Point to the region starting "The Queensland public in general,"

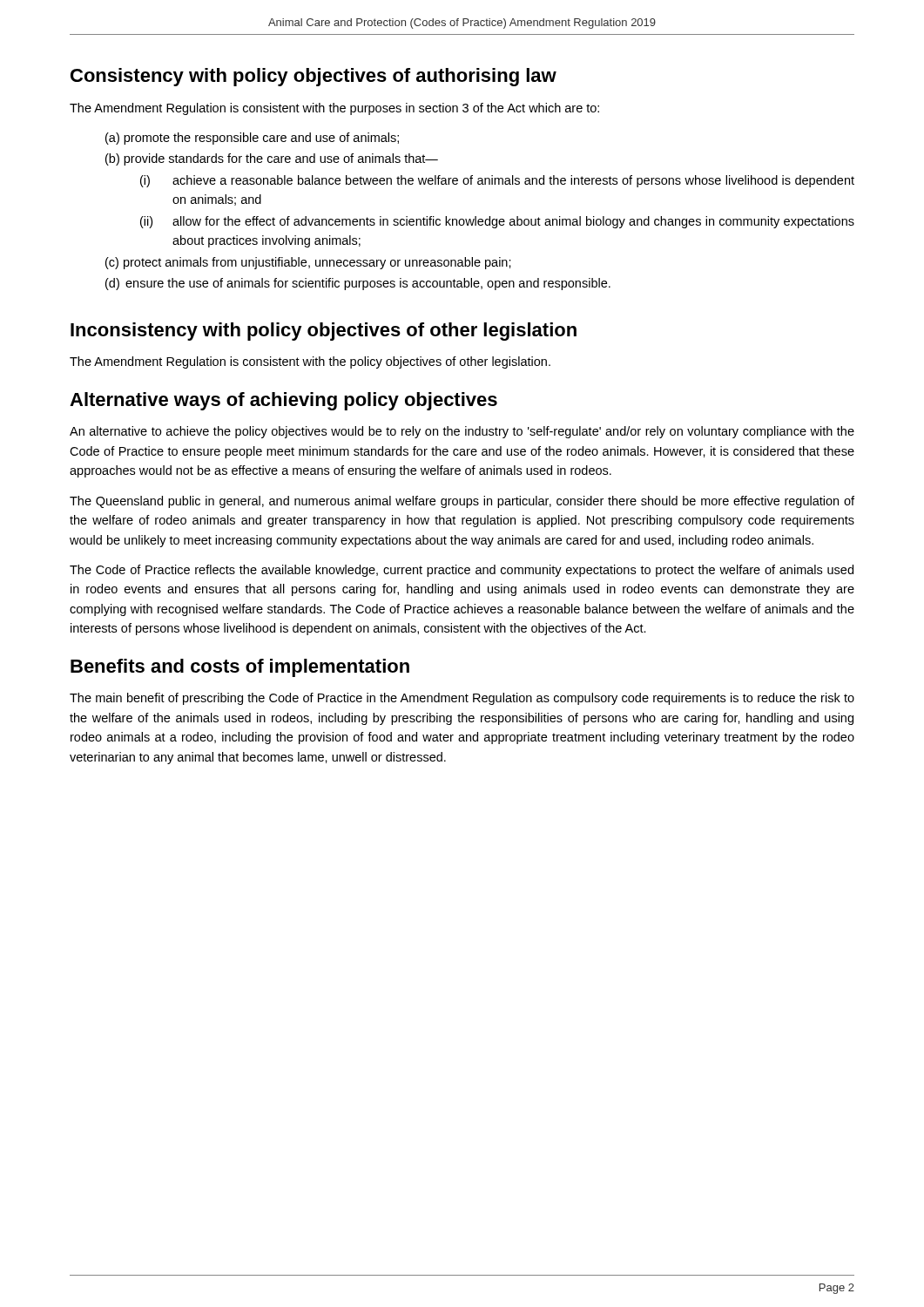[462, 520]
